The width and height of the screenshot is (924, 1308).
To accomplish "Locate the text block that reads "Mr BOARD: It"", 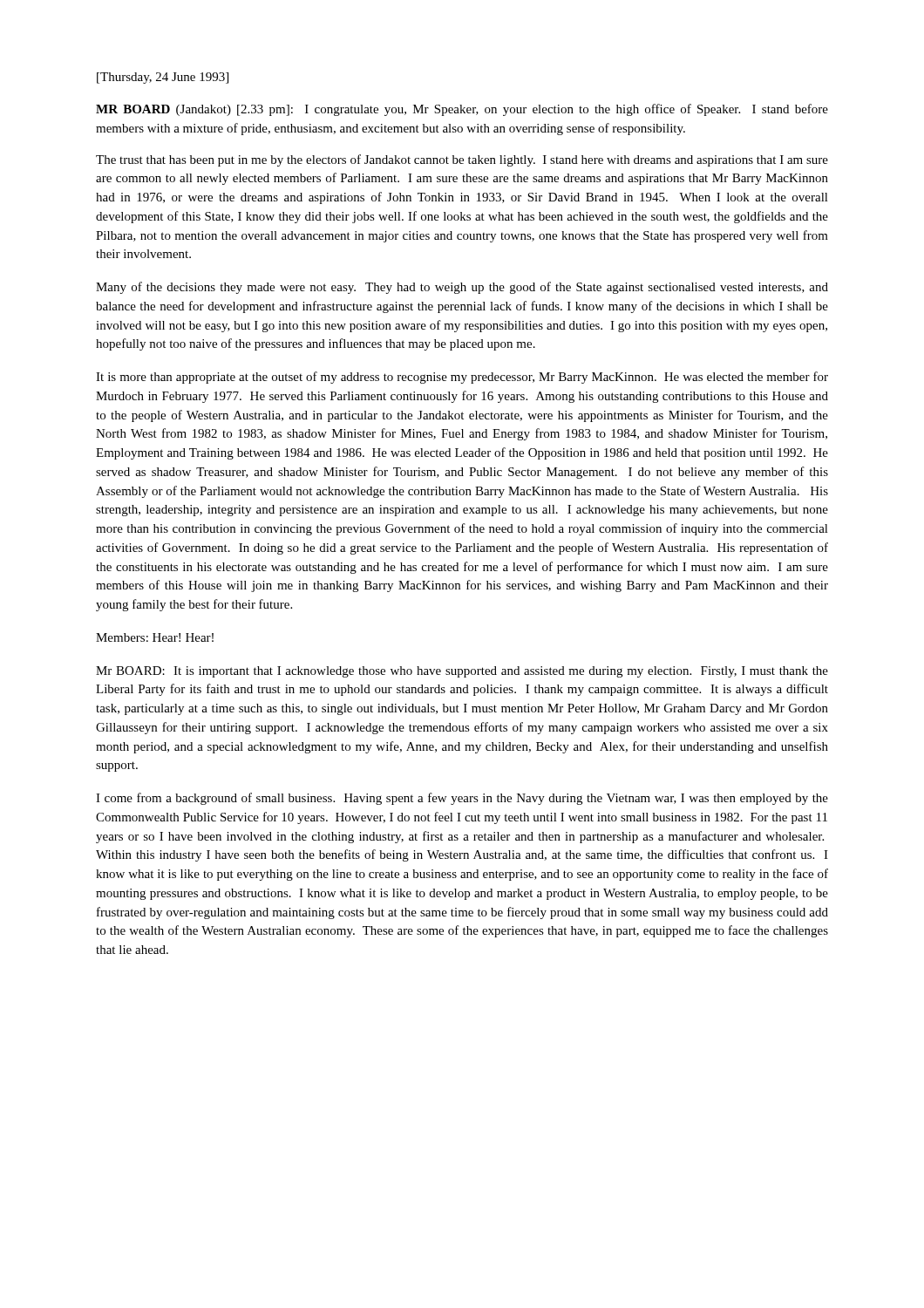I will (462, 718).
